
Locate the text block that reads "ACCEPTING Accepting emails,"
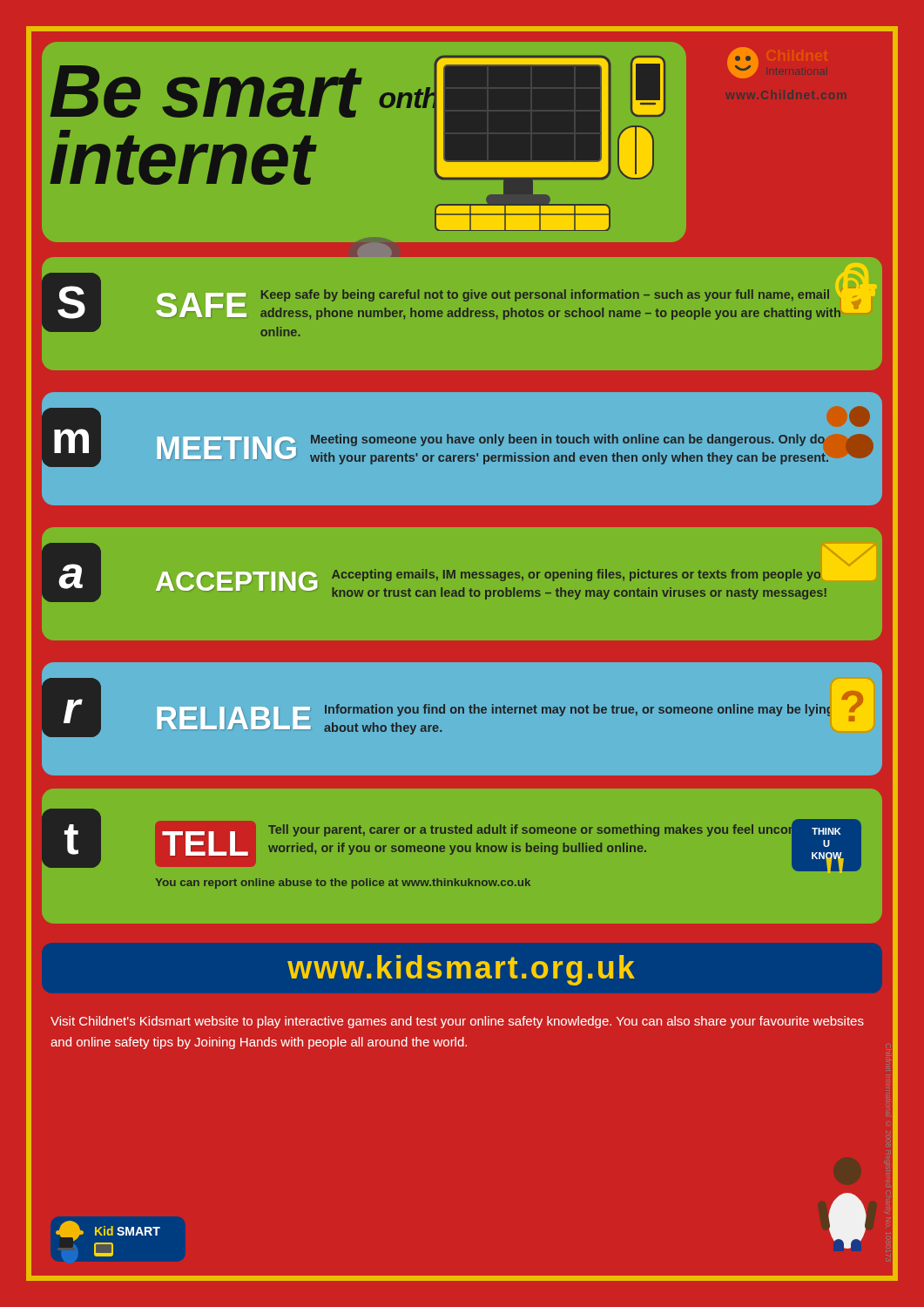pyautogui.click(x=462, y=584)
